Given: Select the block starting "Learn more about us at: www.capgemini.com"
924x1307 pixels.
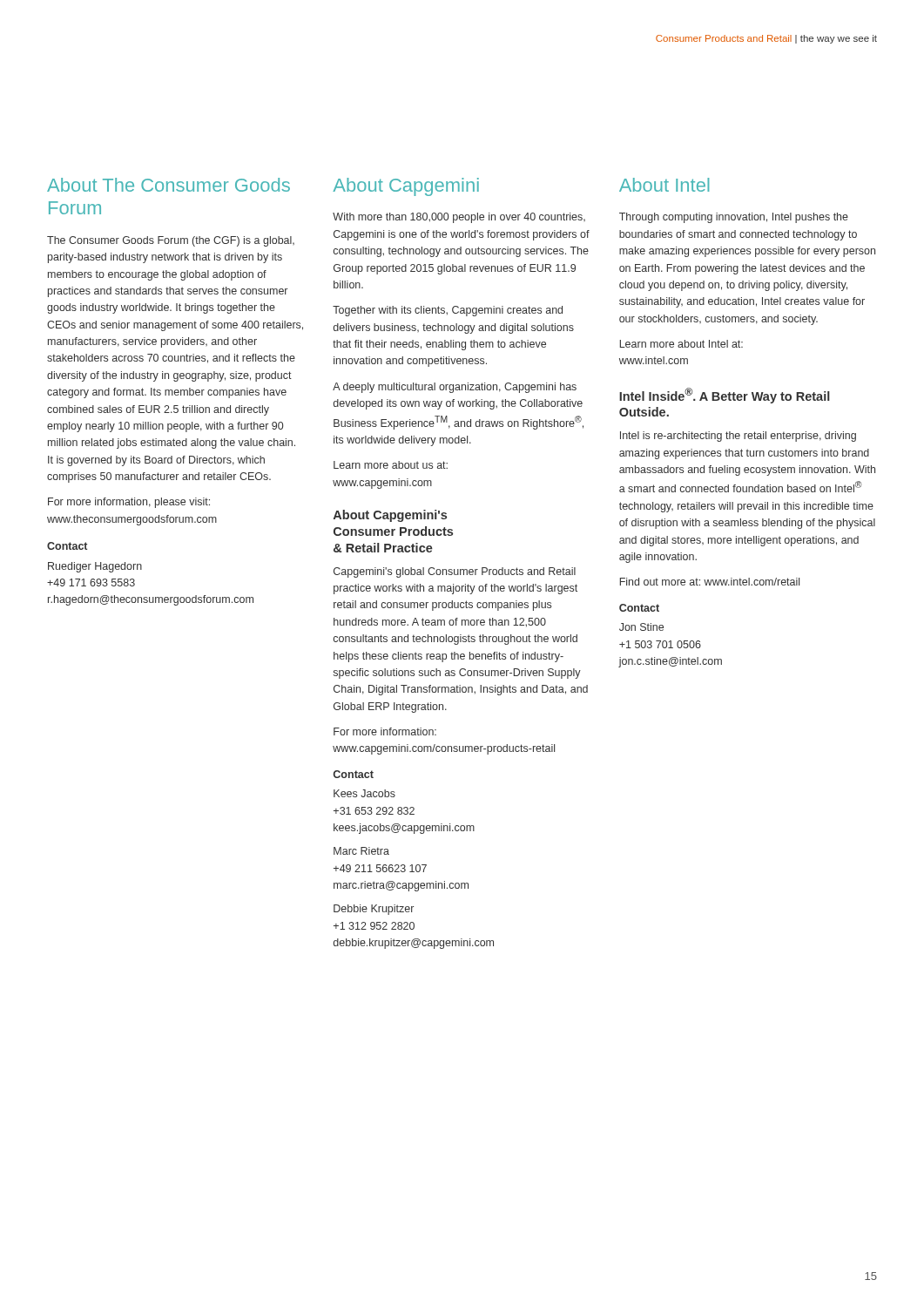Looking at the screenshot, I should (x=391, y=474).
